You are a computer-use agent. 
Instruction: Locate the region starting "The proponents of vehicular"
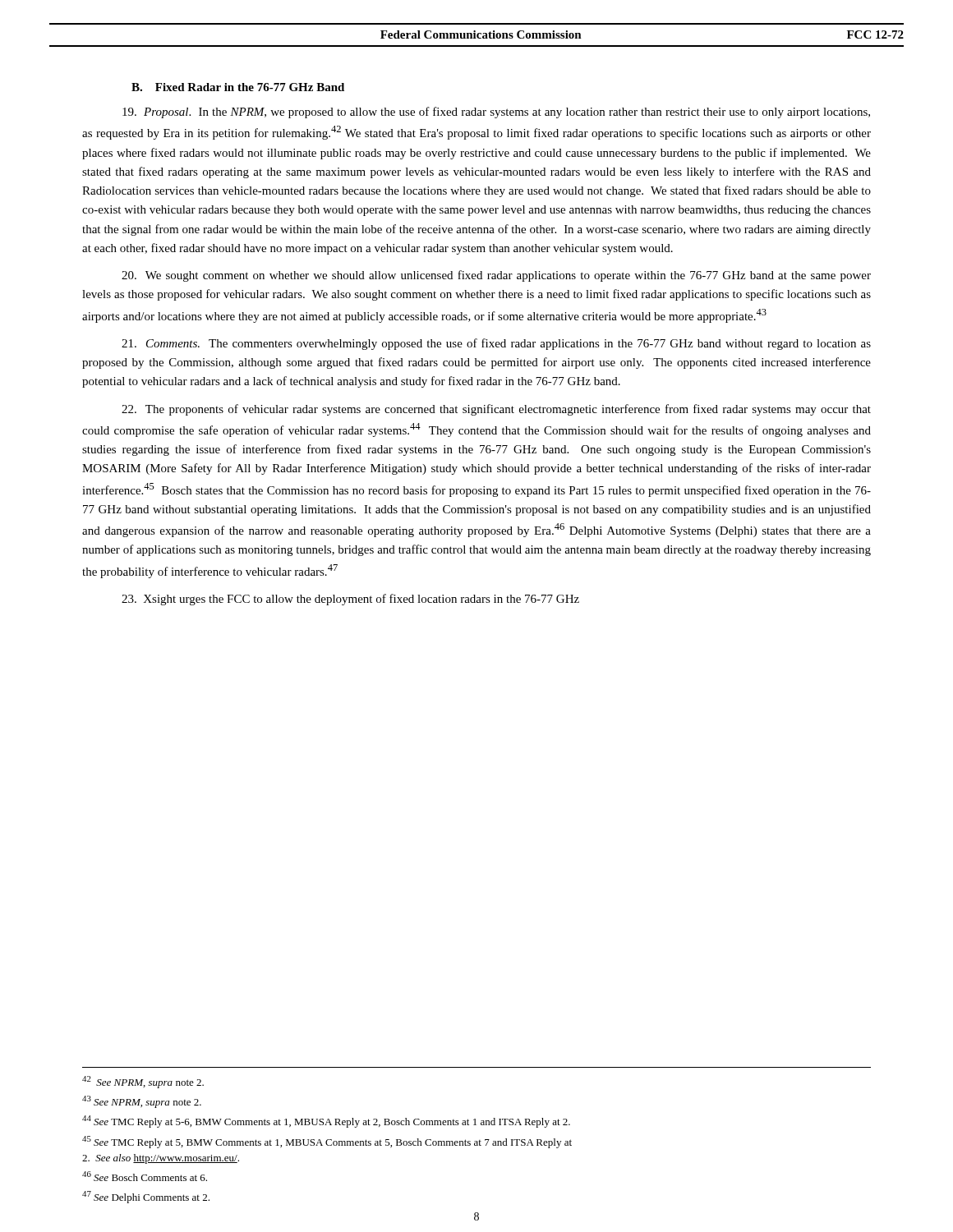pyautogui.click(x=476, y=490)
